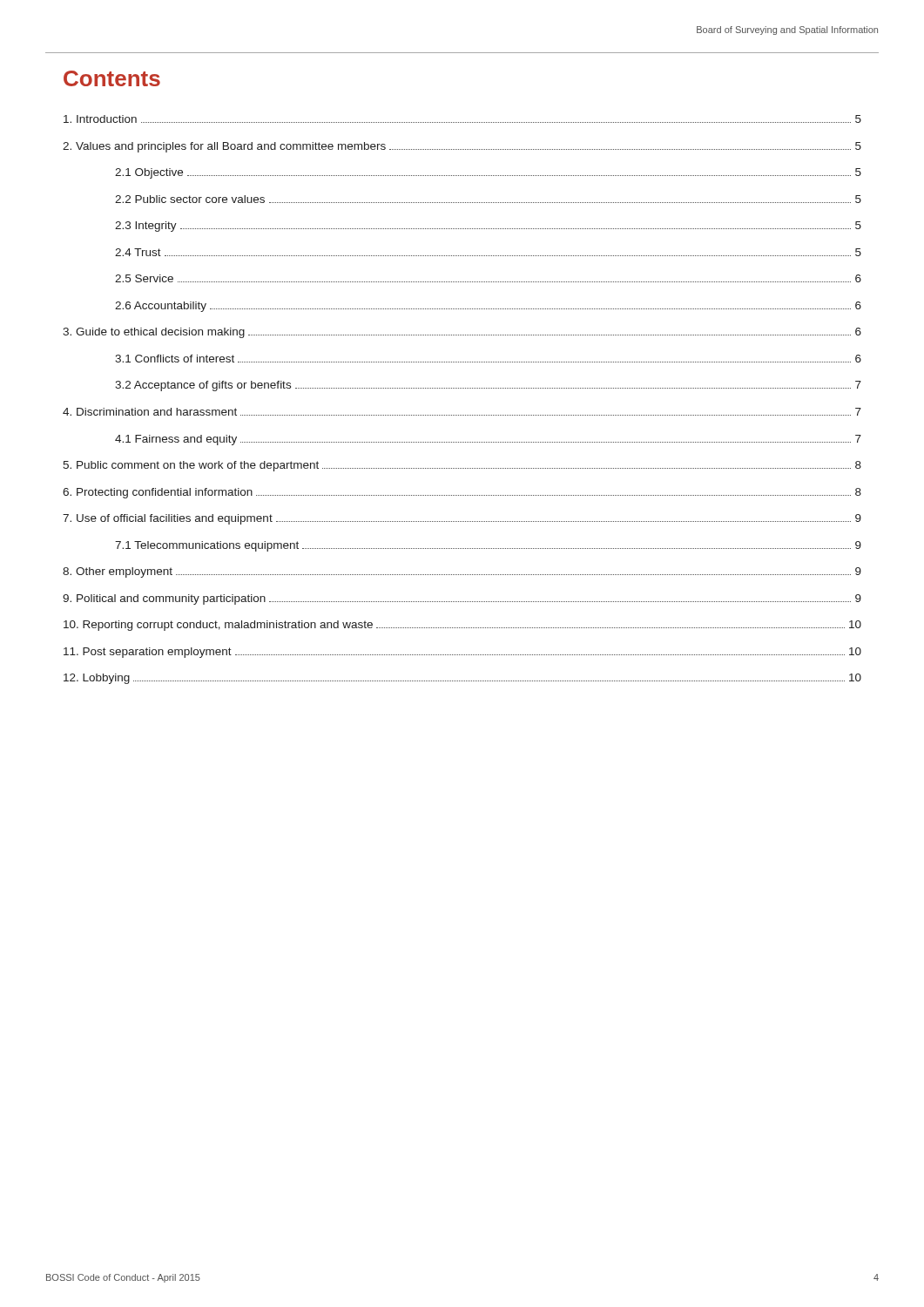Screen dimensions: 1307x924
Task: Select the block starting "2.4 Trust 5"
Action: 488,252
